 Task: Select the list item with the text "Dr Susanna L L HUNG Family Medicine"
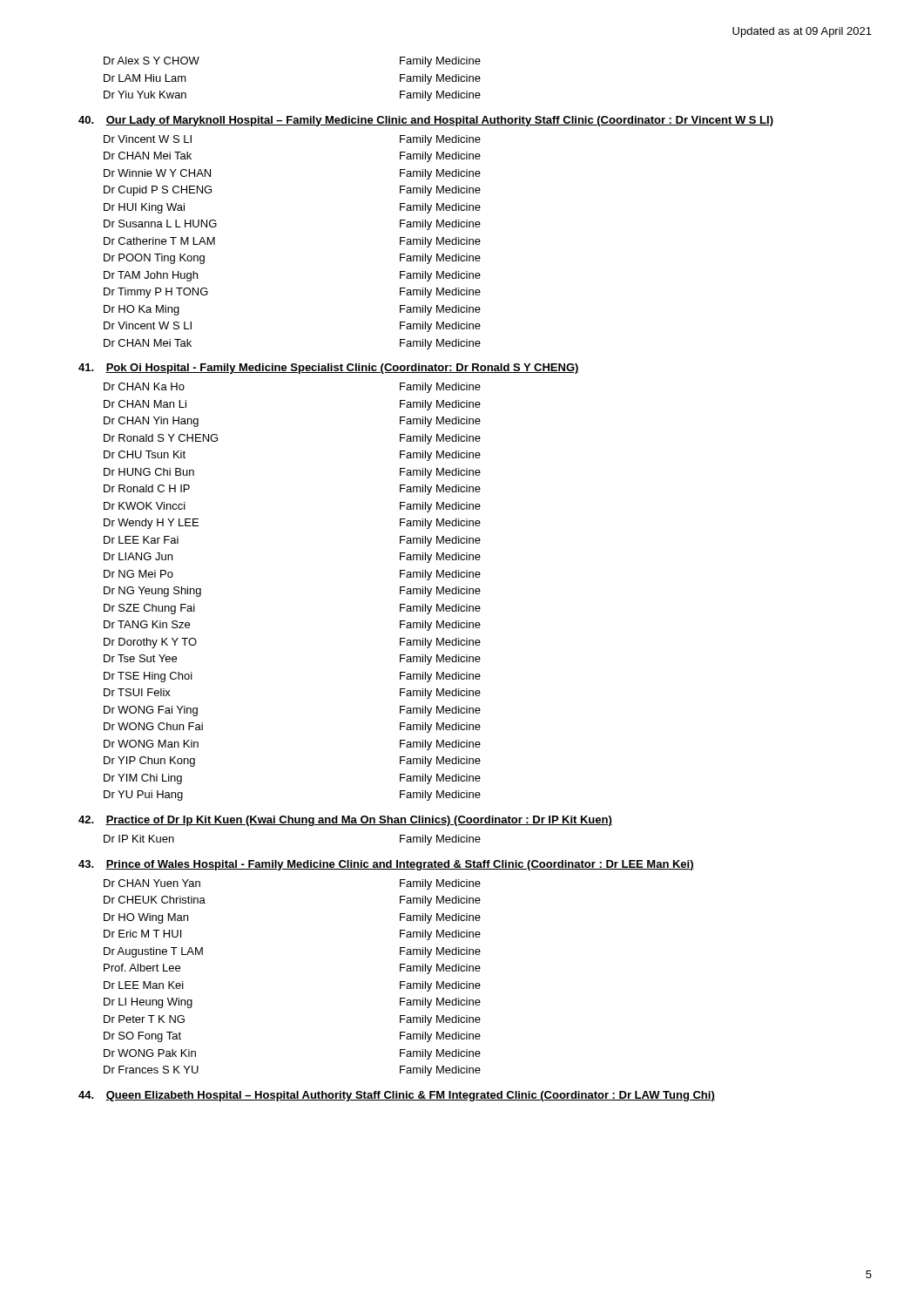(x=160, y=224)
